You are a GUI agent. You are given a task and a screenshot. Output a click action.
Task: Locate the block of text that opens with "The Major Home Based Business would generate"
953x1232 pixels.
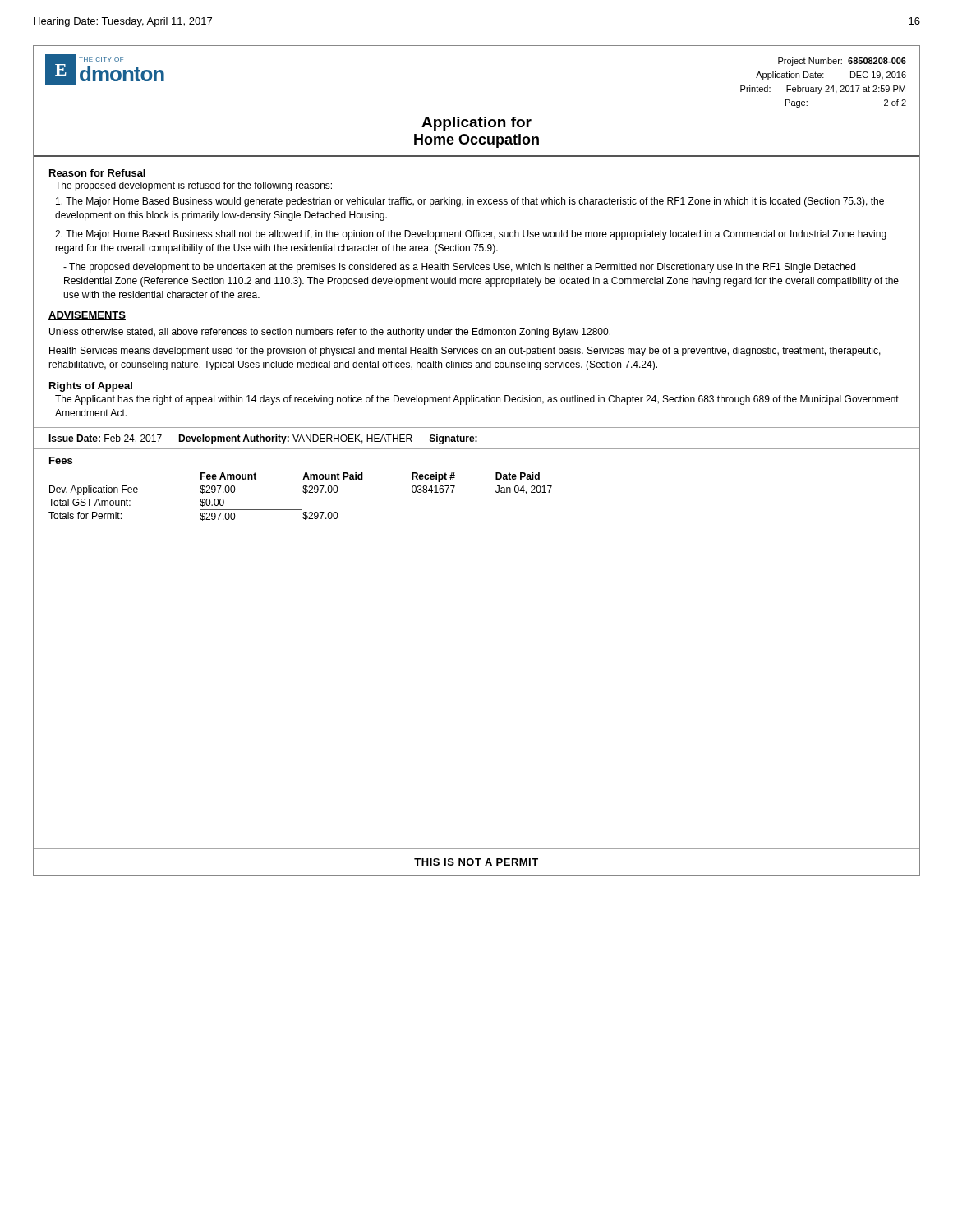470,208
